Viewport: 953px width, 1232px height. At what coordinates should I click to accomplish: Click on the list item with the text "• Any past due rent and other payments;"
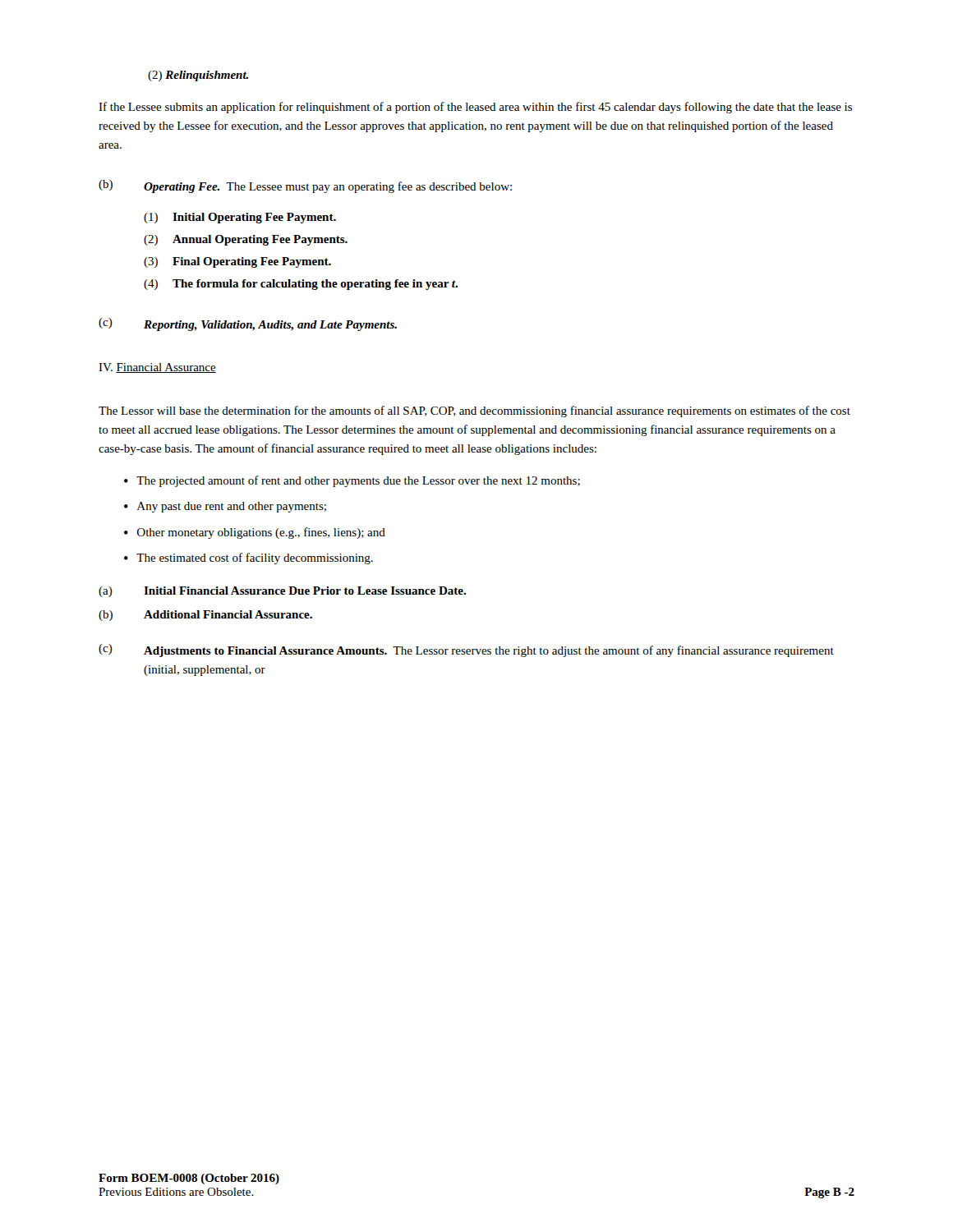pyautogui.click(x=225, y=508)
